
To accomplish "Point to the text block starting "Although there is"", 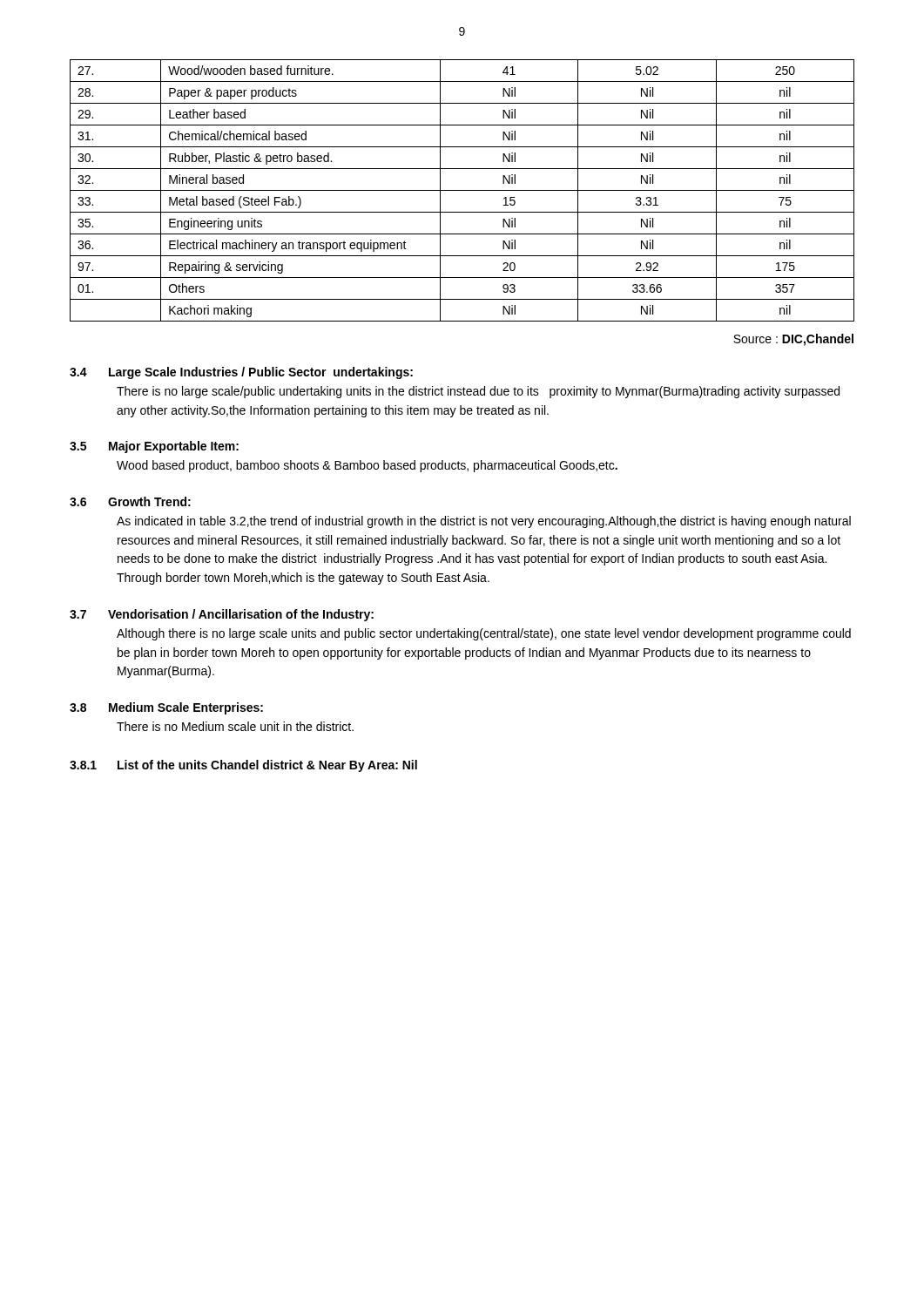I will 484,652.
